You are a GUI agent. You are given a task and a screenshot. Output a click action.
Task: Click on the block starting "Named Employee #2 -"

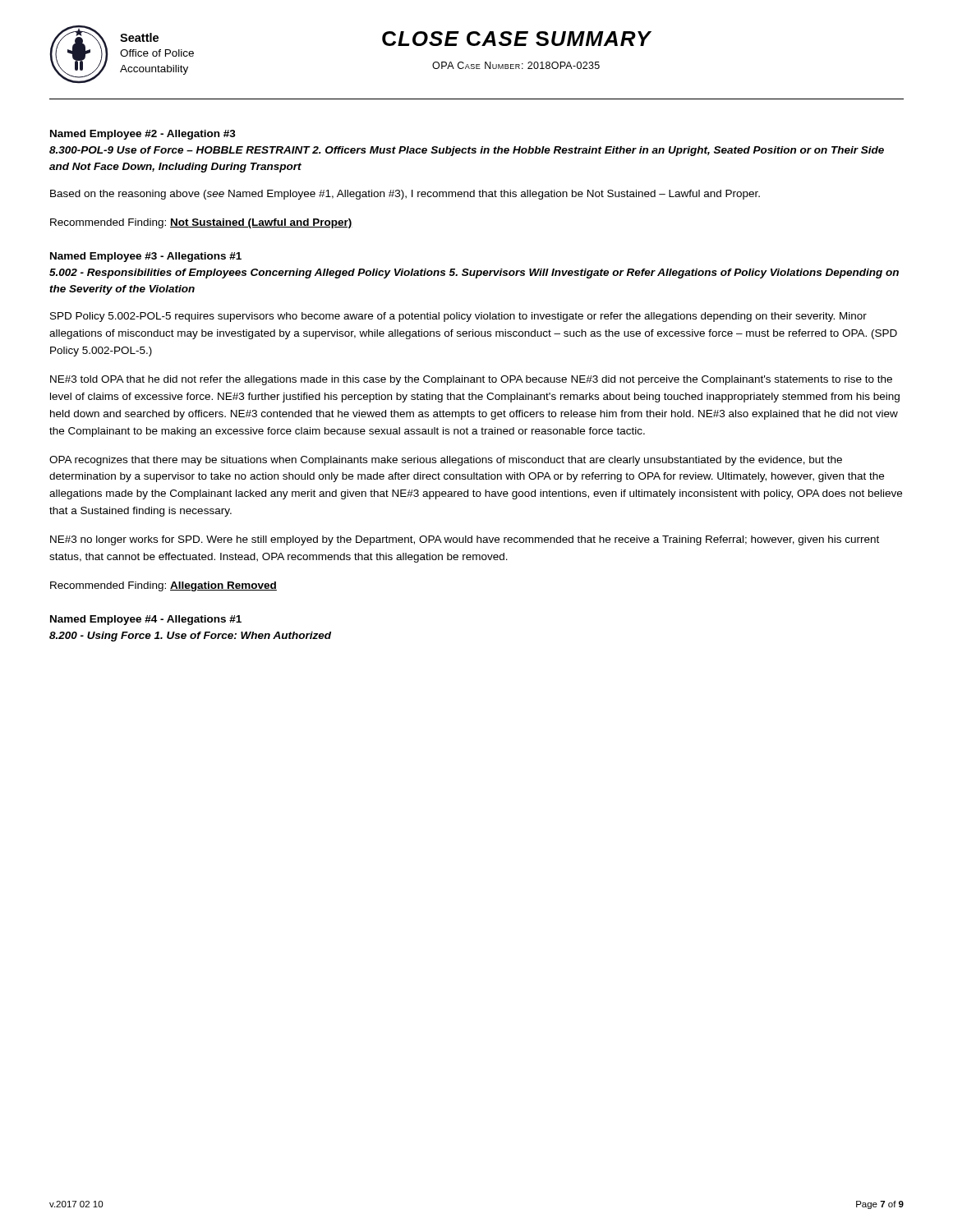point(142,133)
